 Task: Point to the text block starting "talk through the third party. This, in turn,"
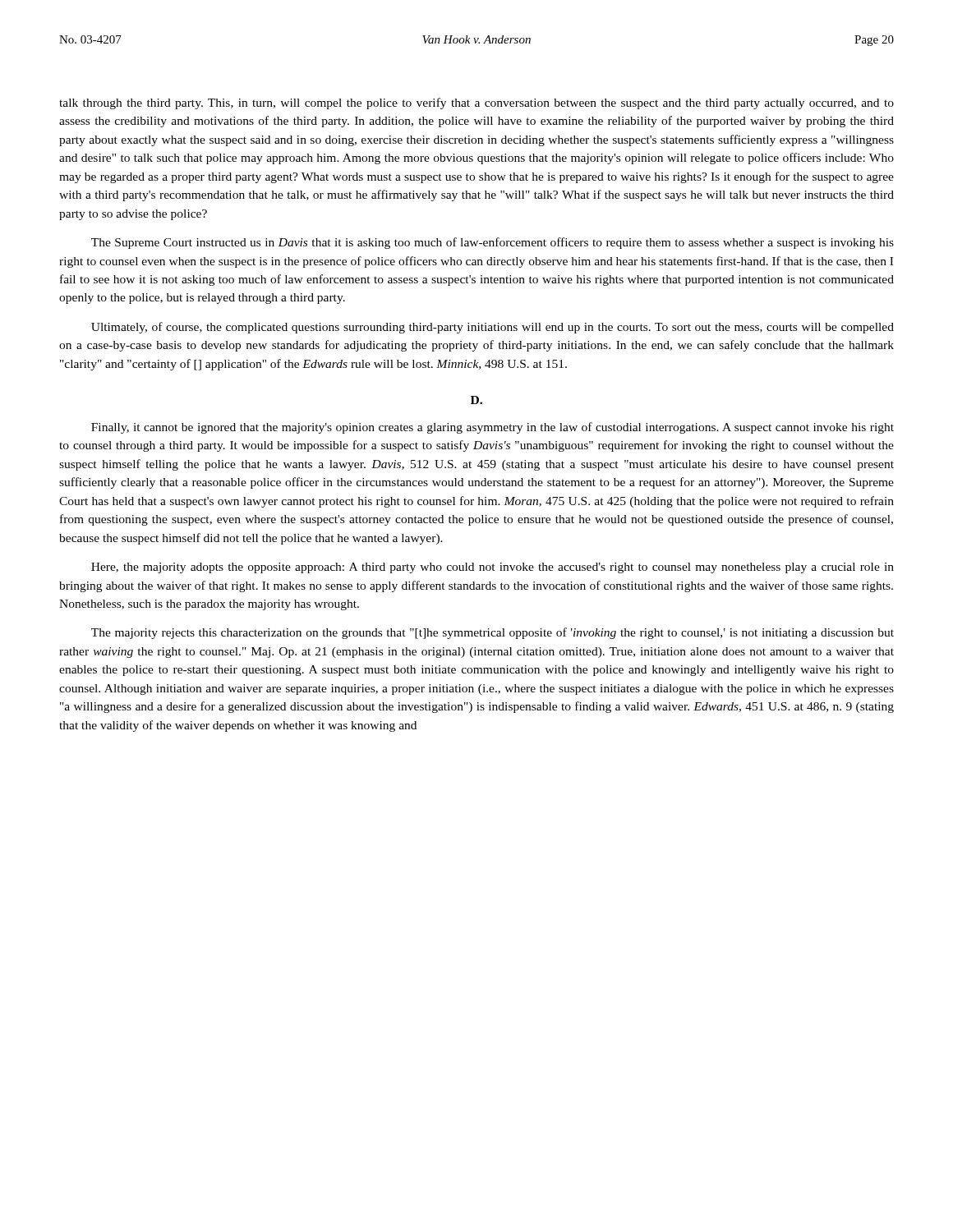476,157
